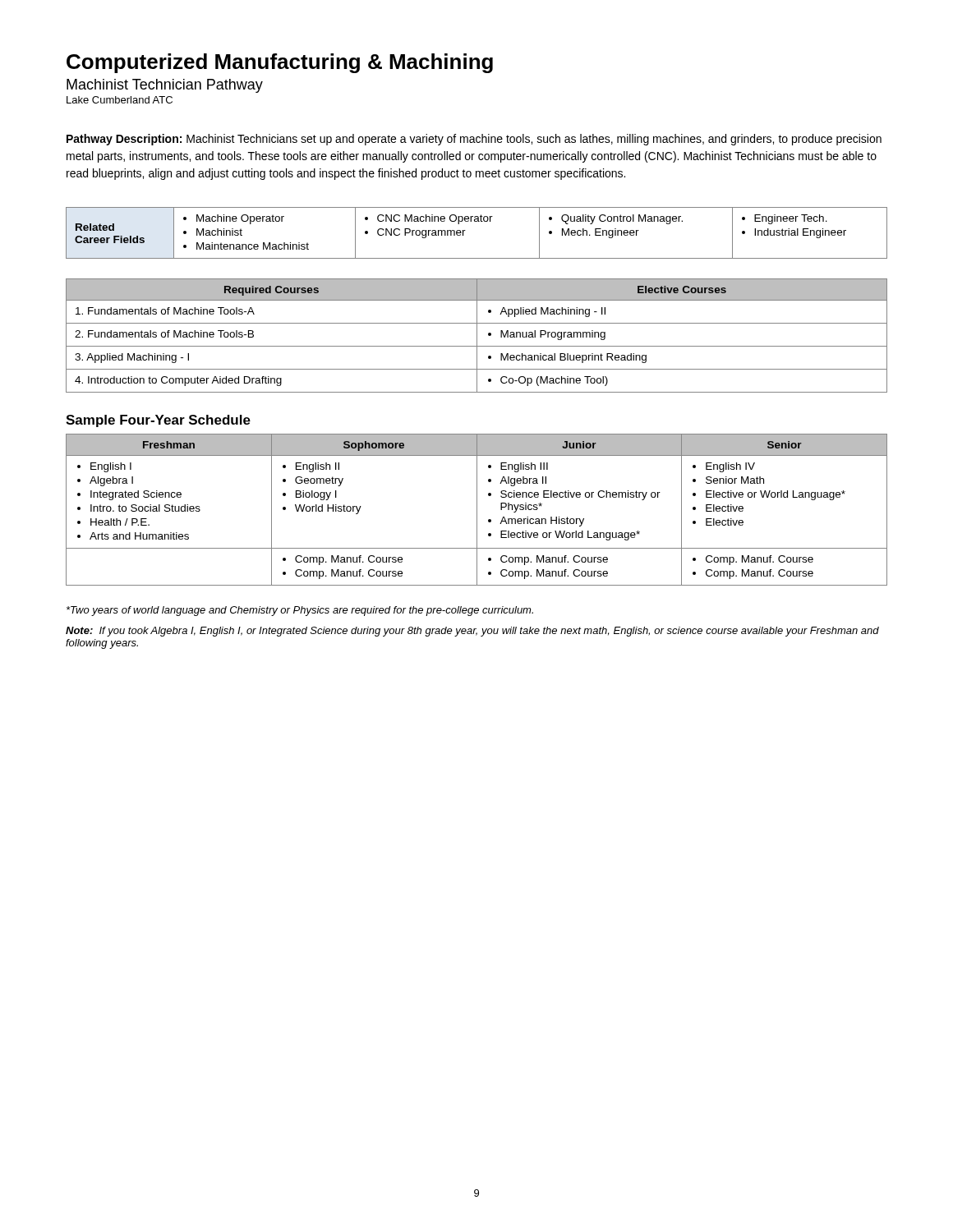Point to the element starting "Machinist Technician Pathway"

tap(164, 85)
